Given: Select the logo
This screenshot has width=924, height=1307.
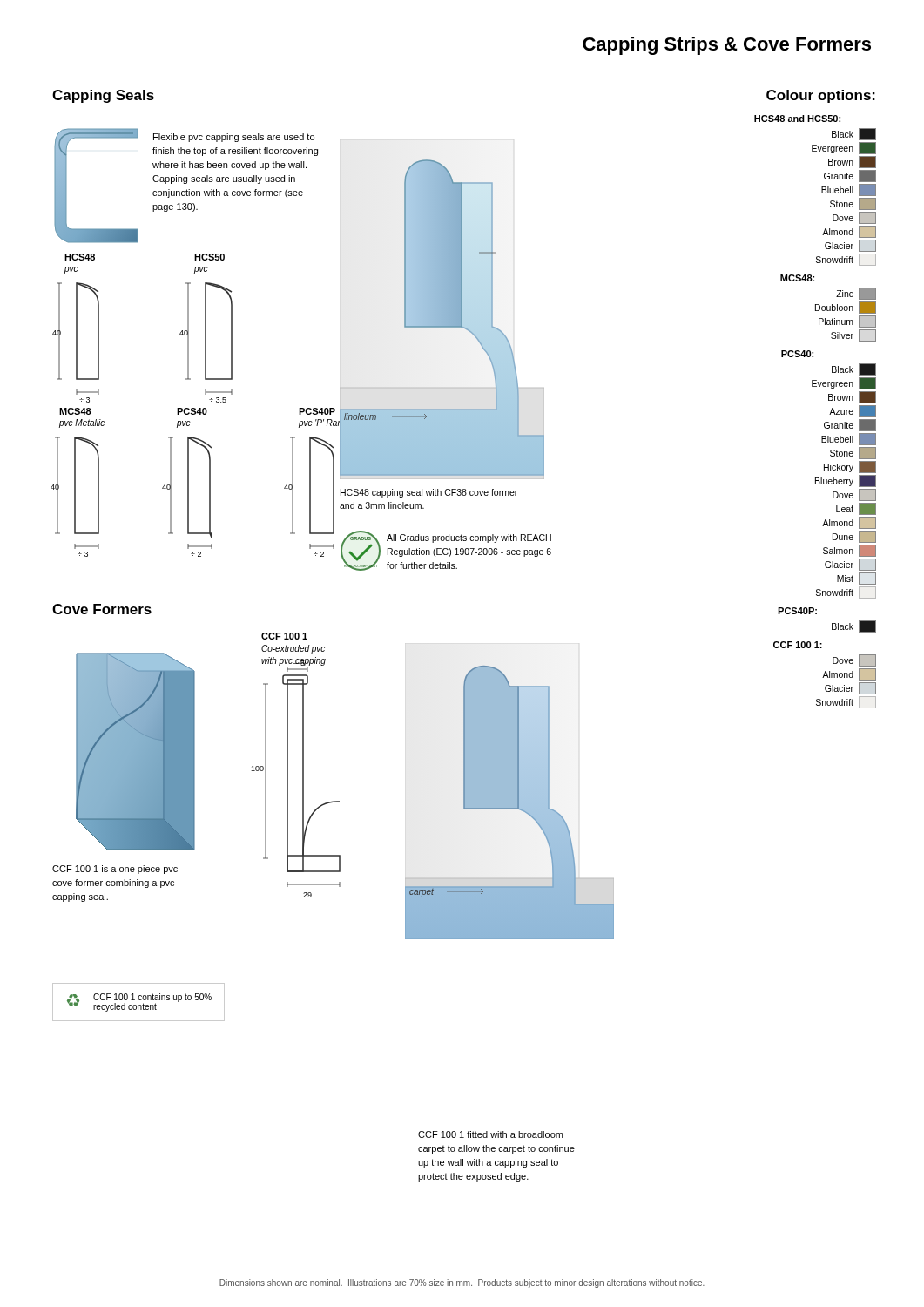Looking at the screenshot, I should 361,551.
